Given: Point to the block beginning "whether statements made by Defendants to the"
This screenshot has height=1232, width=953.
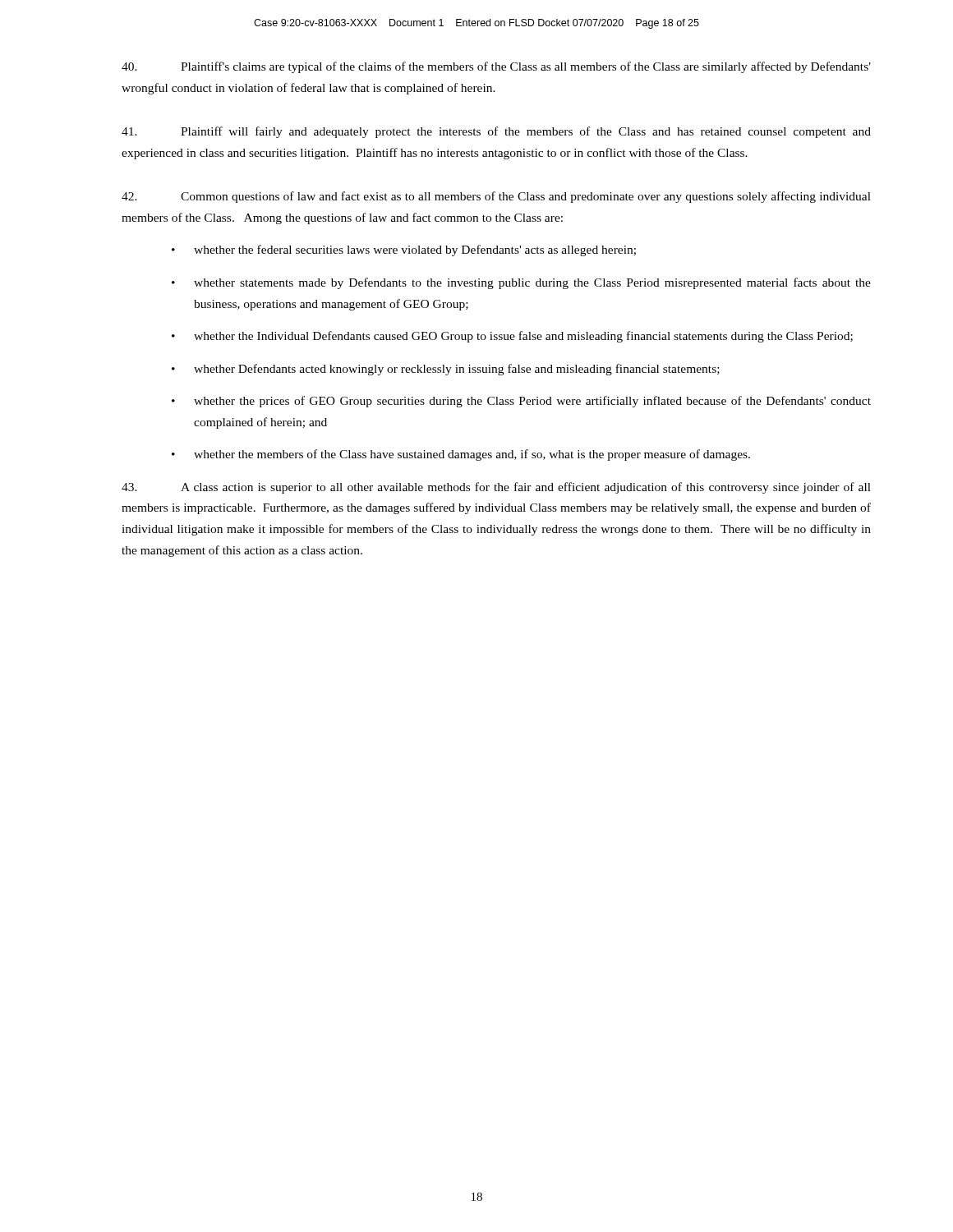Looking at the screenshot, I should coord(532,293).
